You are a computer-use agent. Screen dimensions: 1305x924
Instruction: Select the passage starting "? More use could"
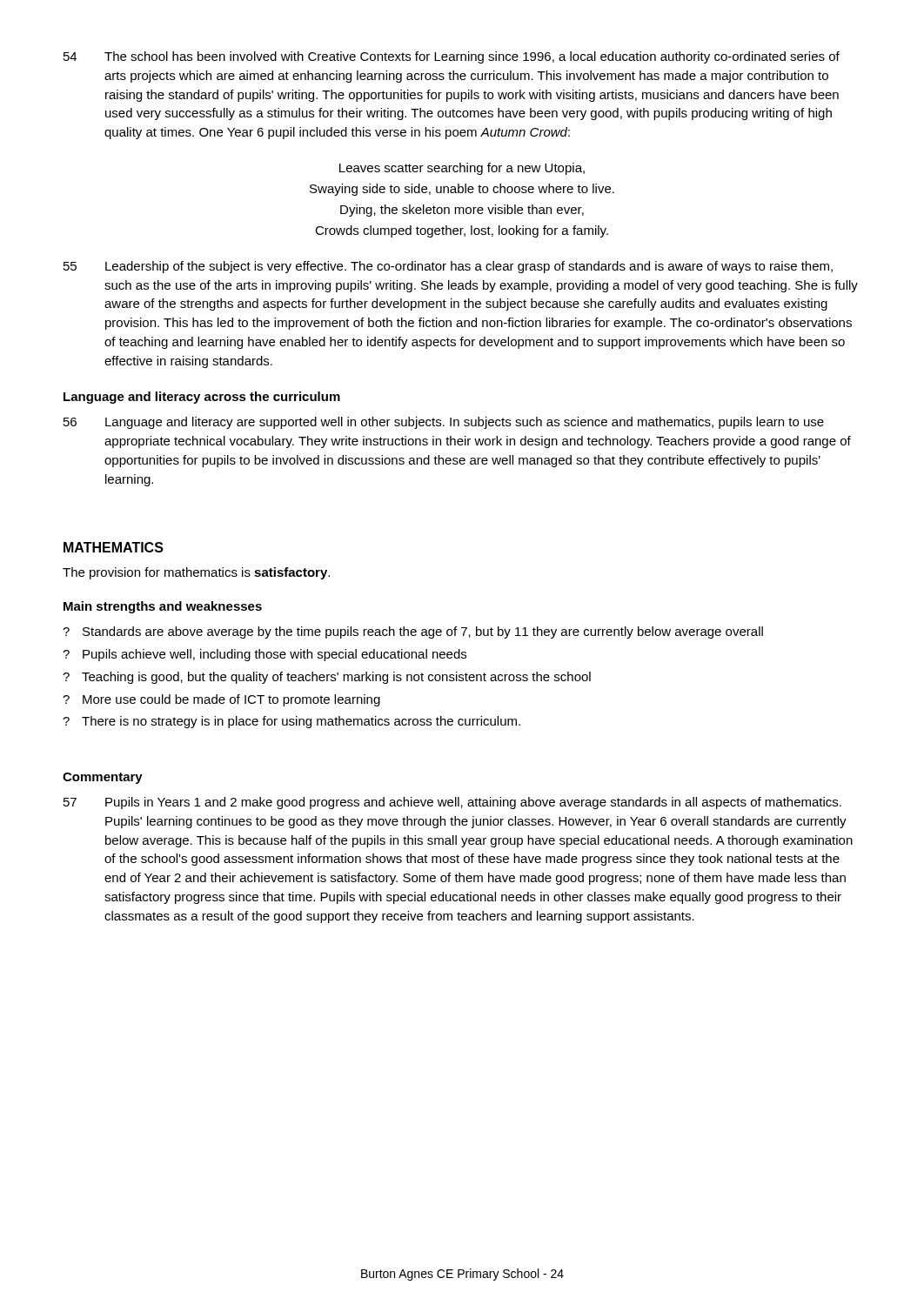click(221, 700)
